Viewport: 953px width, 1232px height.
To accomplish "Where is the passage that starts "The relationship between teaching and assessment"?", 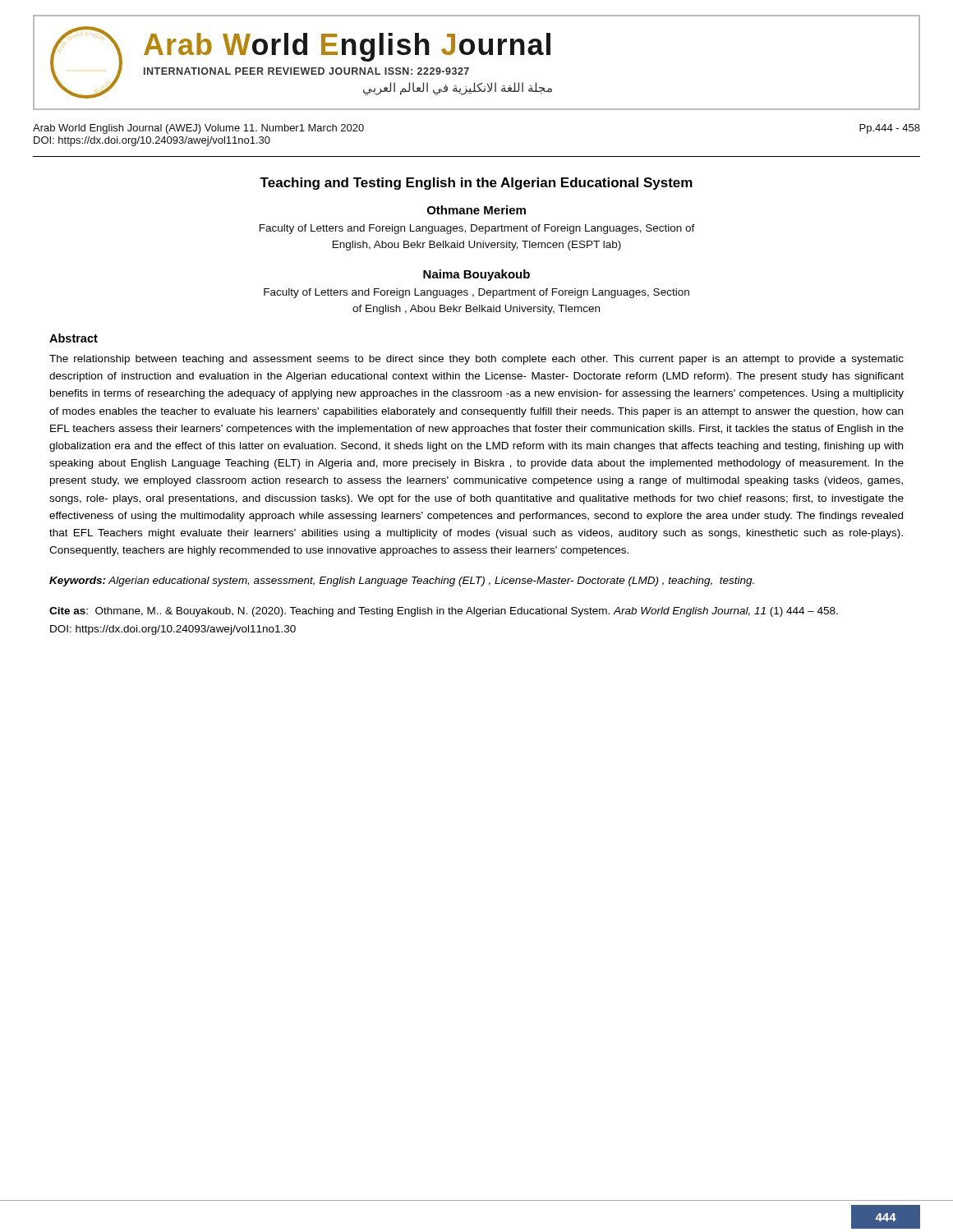I will click(x=476, y=454).
